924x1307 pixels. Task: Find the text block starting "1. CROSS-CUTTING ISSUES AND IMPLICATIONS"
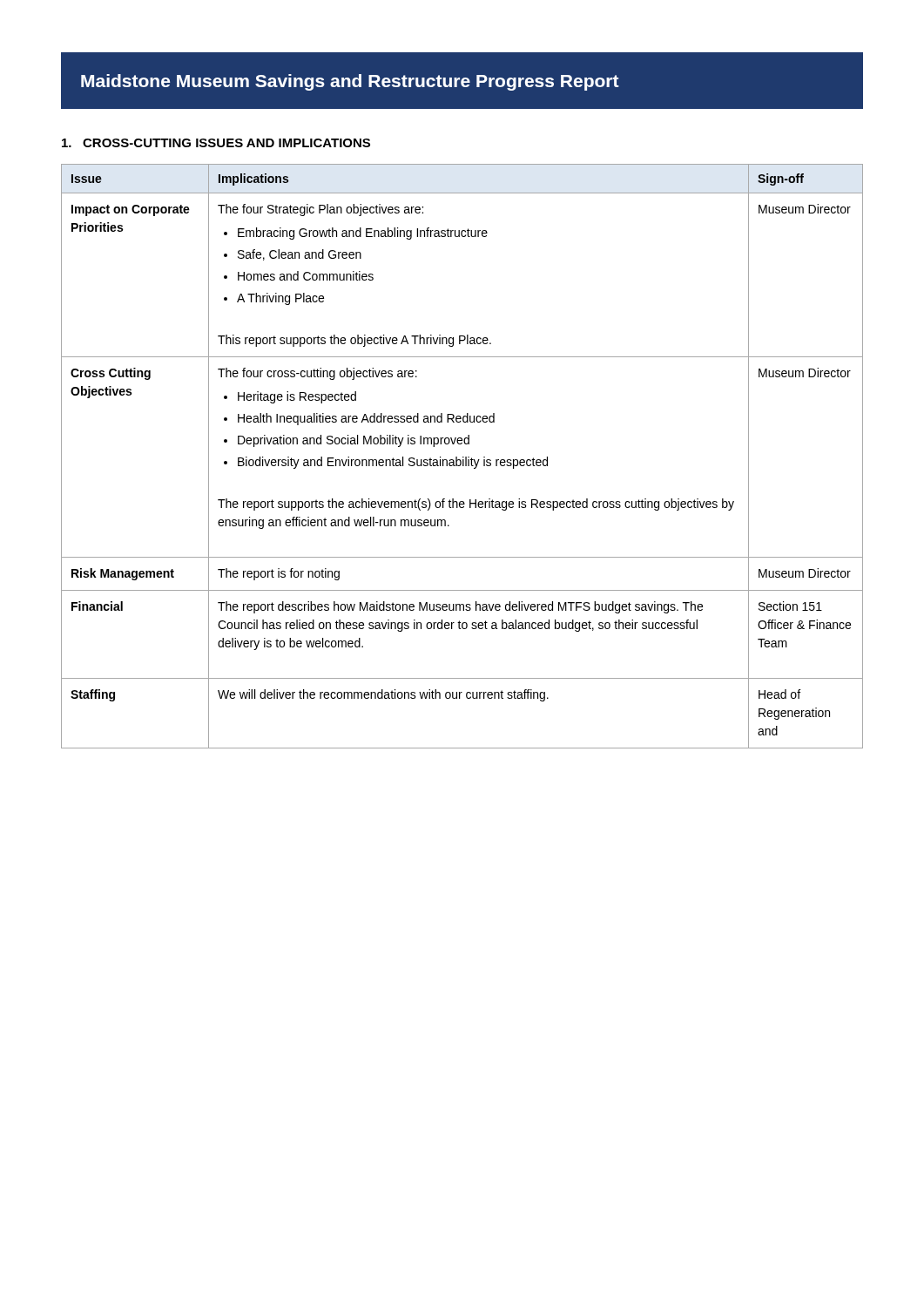(x=216, y=143)
